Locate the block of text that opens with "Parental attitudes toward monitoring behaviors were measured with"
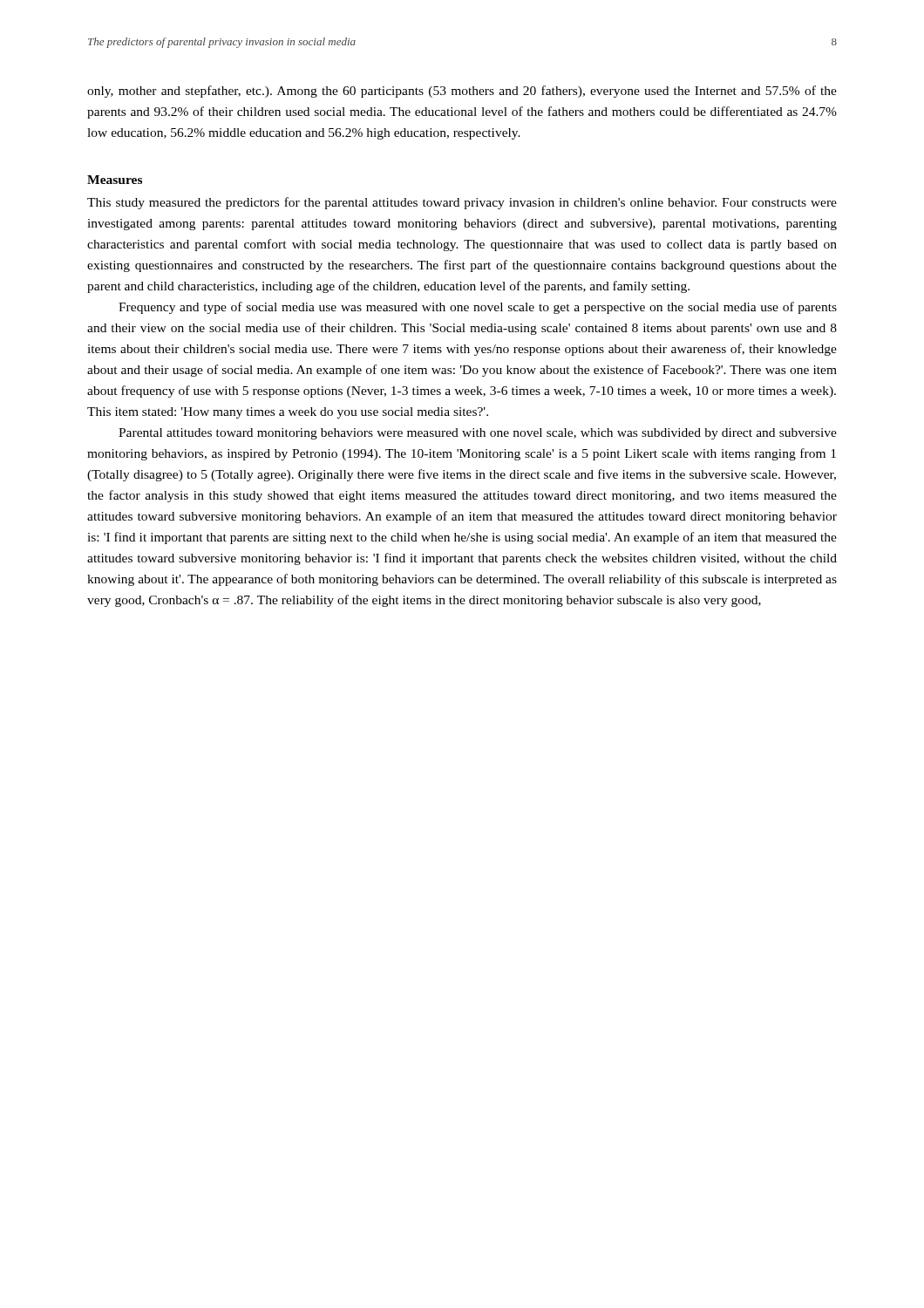Viewport: 924px width, 1308px height. [462, 516]
